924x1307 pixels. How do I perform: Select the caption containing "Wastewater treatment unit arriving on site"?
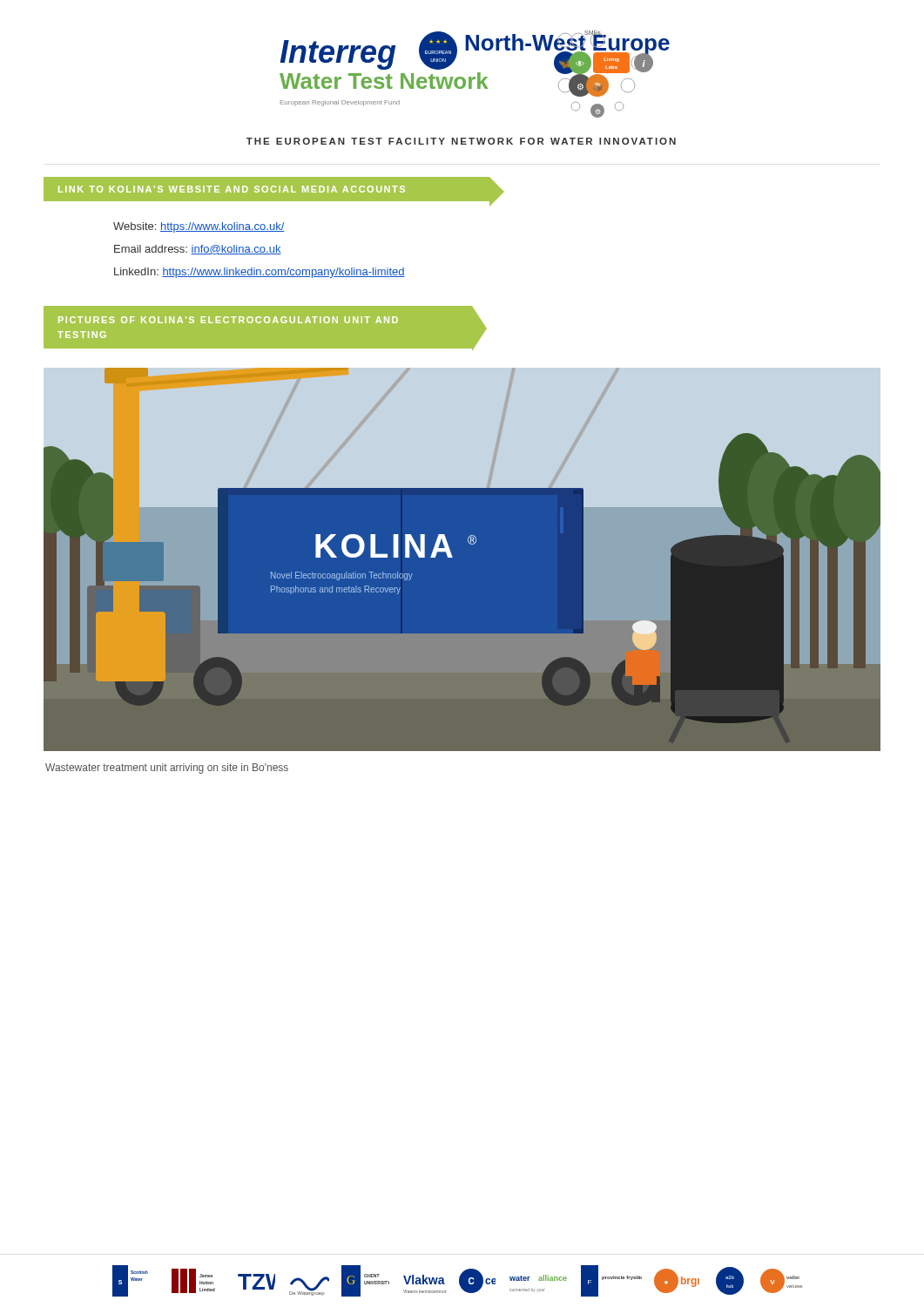coord(167,768)
